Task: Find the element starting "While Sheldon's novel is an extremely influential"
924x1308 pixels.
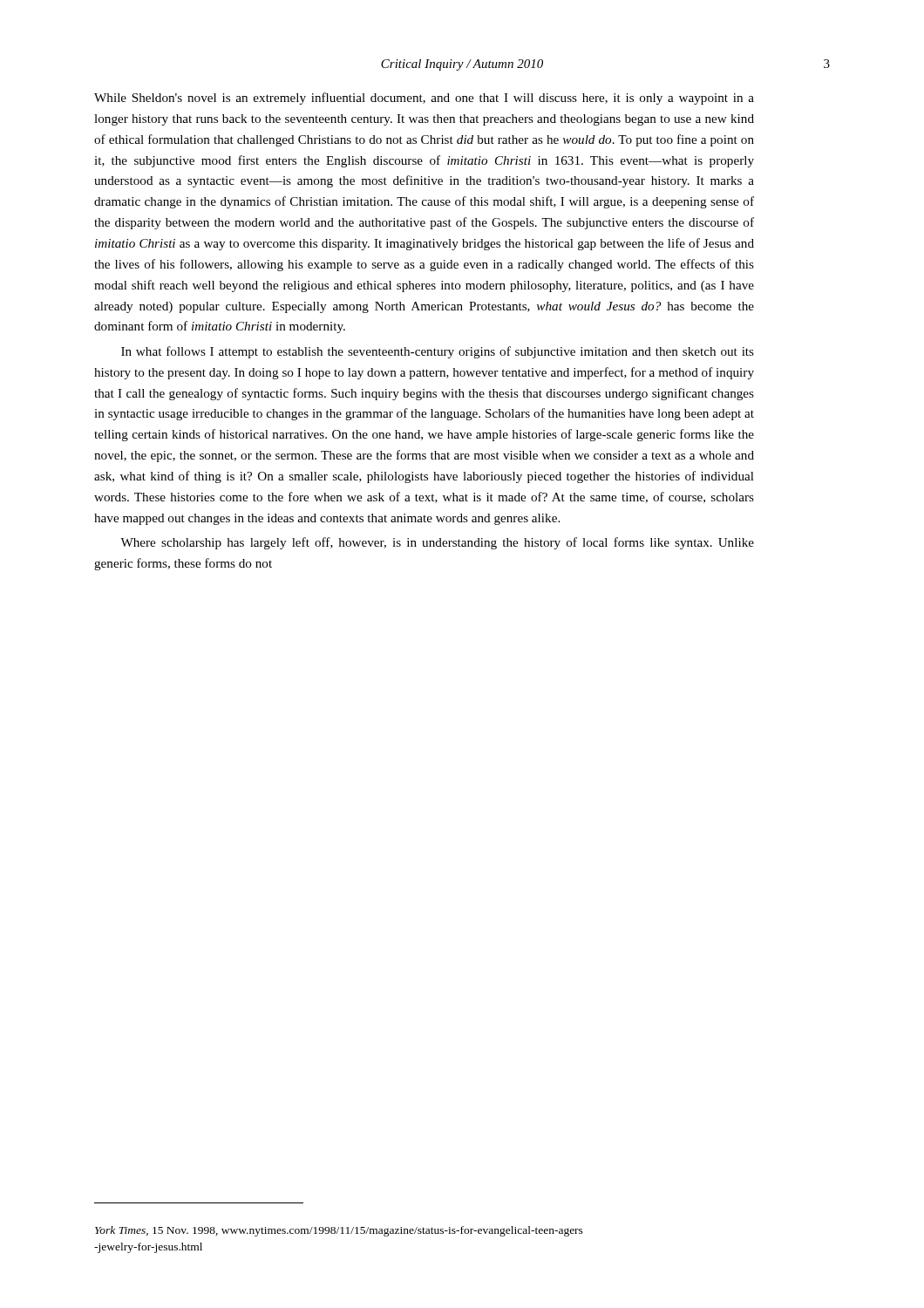Action: [424, 212]
